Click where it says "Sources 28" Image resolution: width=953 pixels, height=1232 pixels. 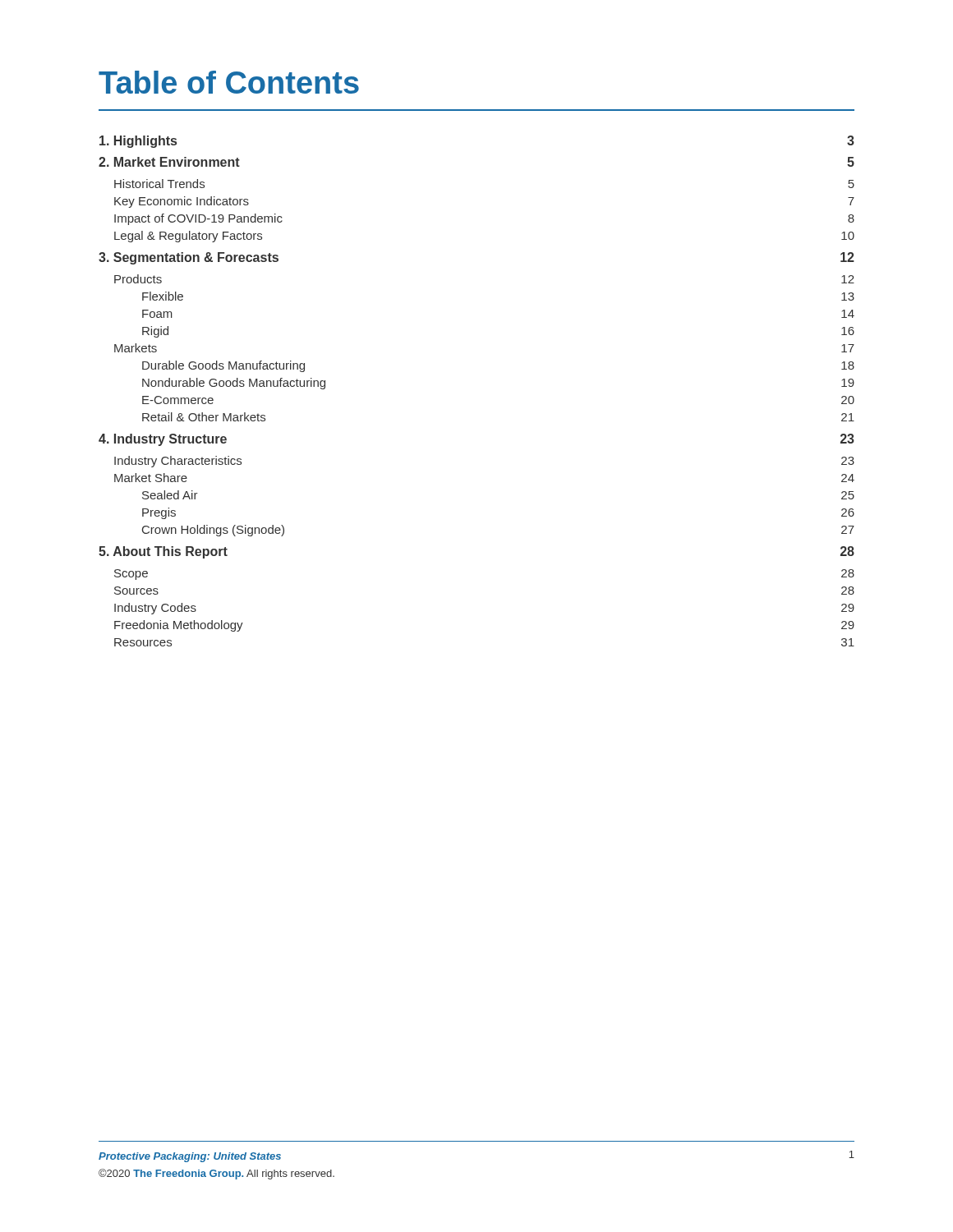tap(140, 590)
